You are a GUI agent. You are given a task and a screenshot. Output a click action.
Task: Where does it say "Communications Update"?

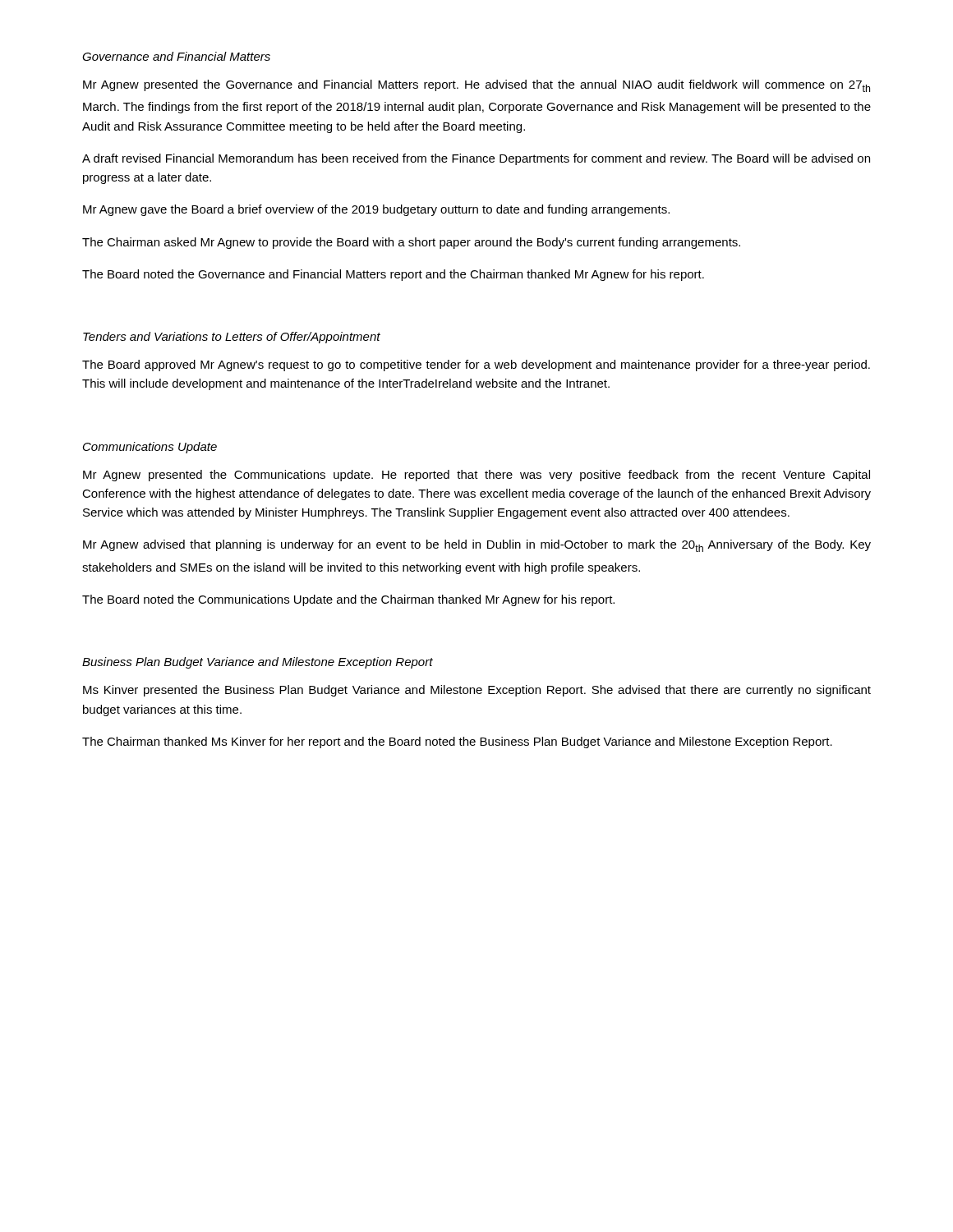tap(150, 446)
